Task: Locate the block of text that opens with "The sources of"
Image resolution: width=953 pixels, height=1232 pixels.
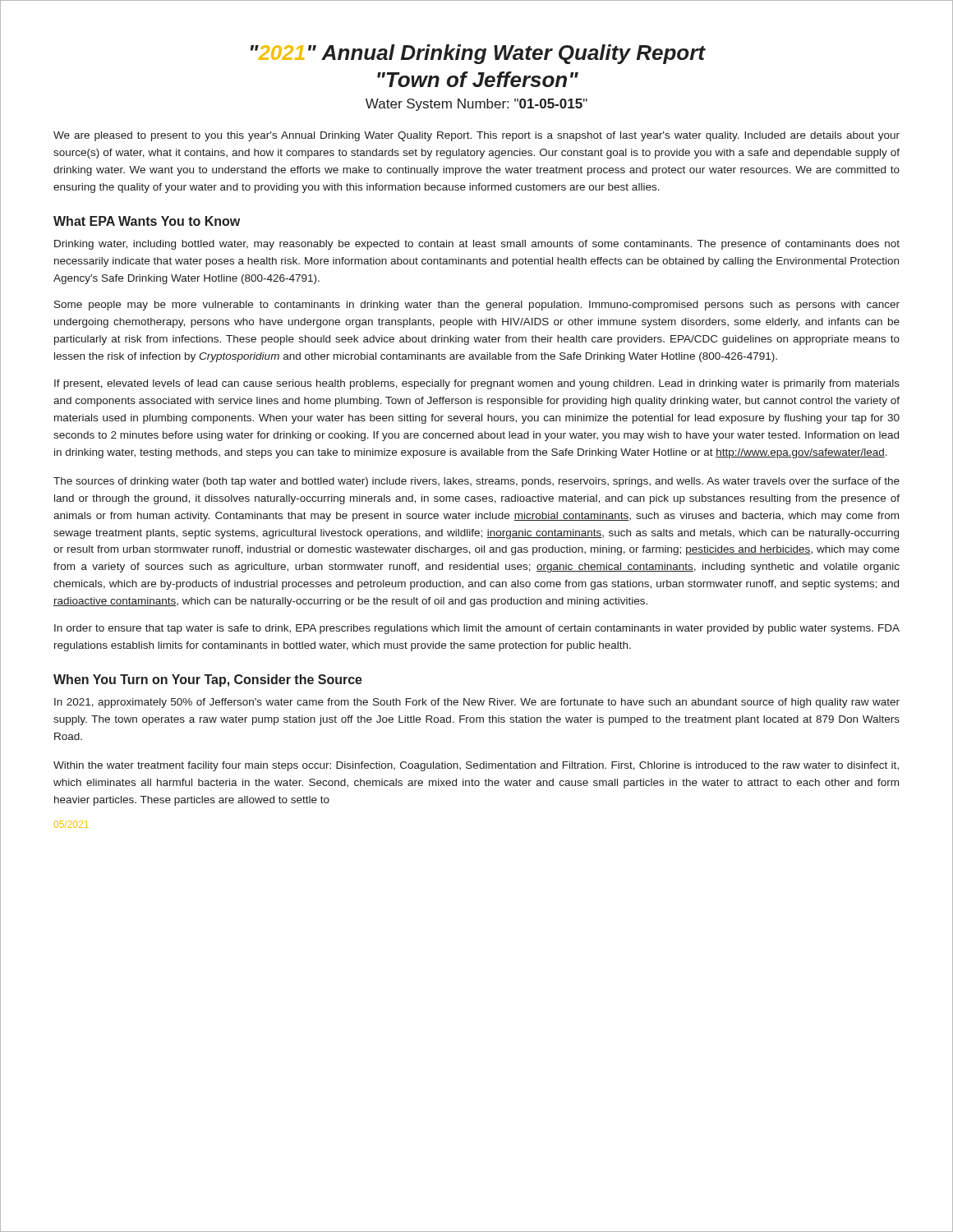Action: pos(476,541)
